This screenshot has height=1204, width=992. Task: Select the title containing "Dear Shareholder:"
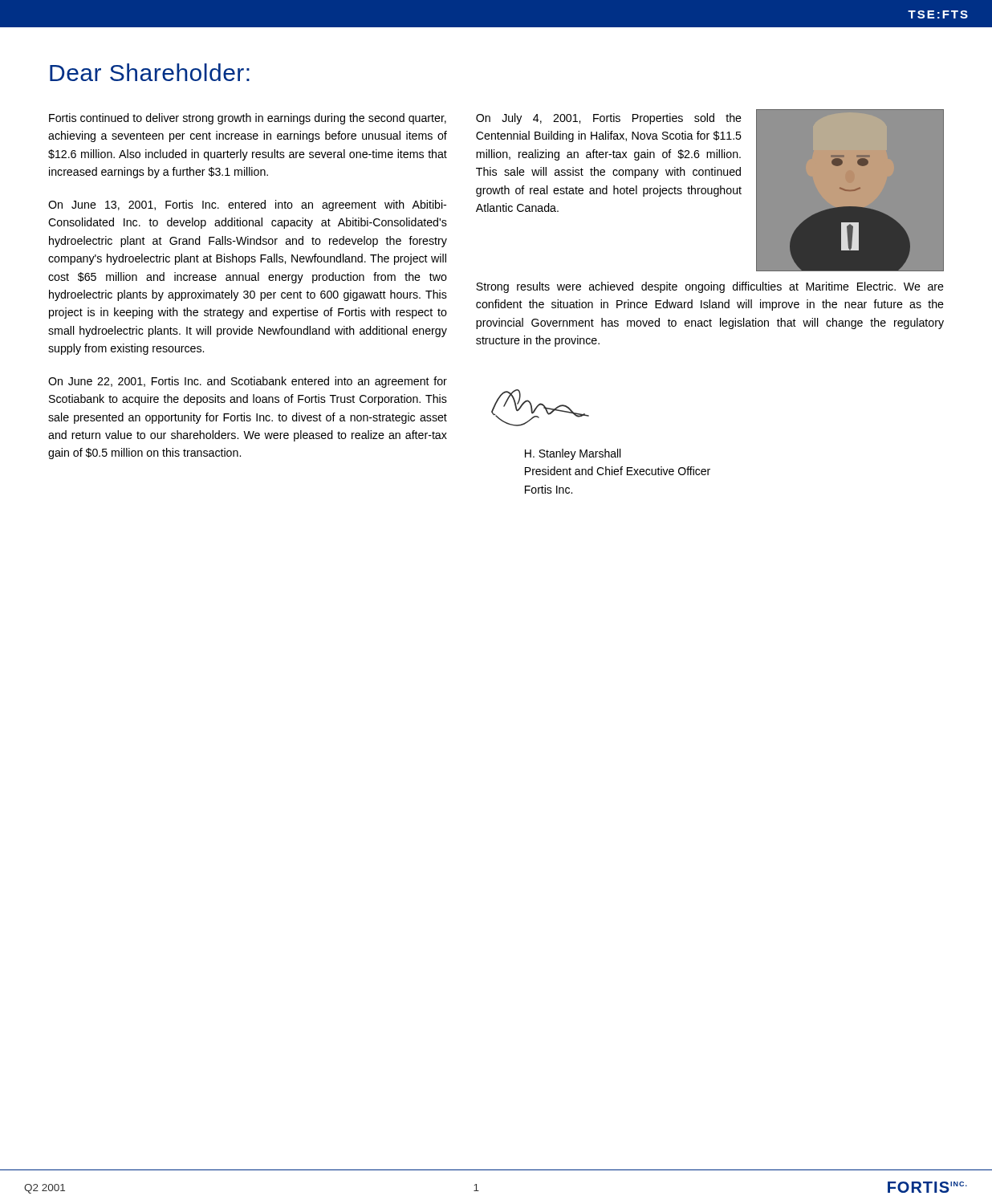point(150,73)
